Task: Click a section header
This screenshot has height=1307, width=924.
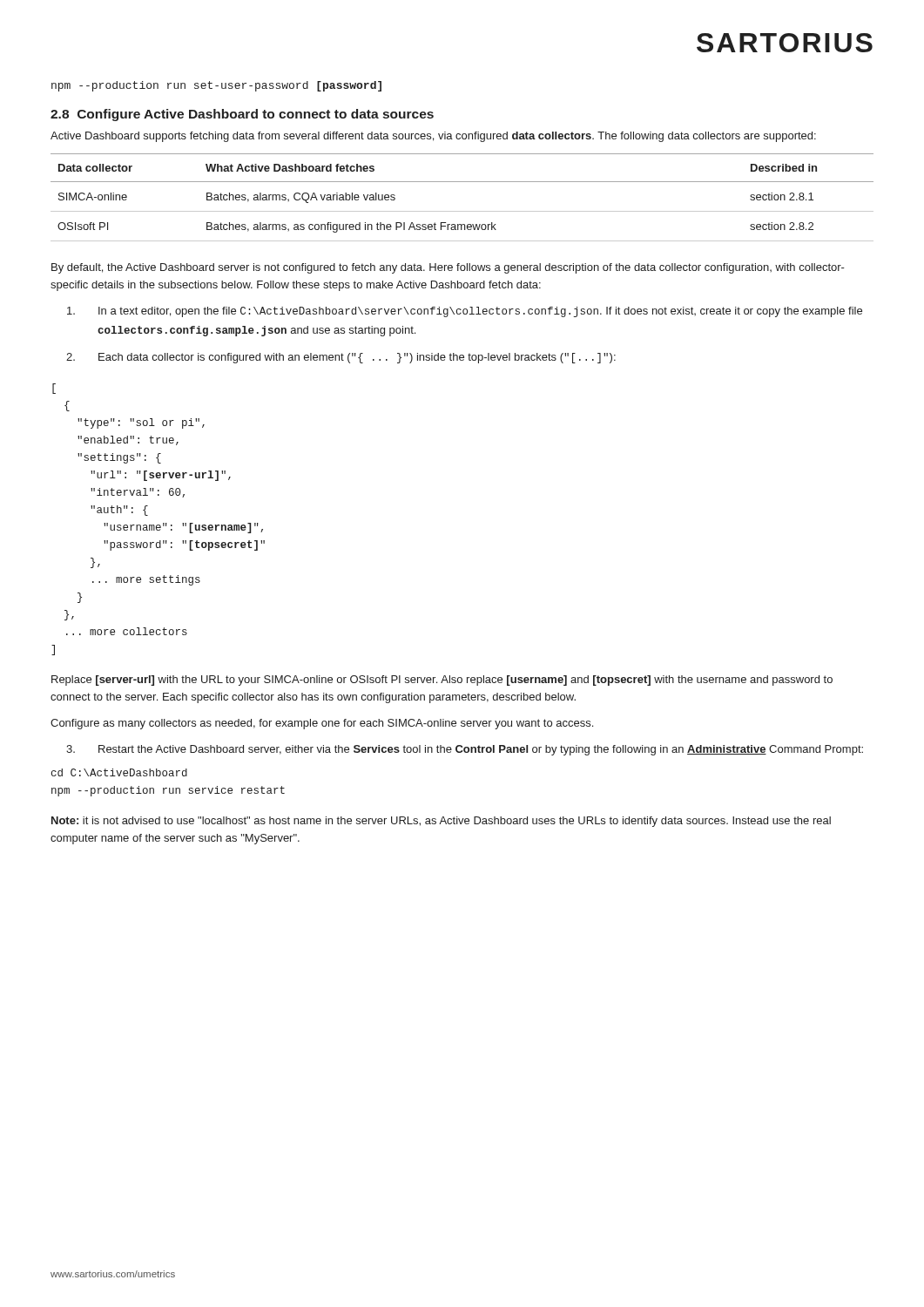Action: 242,114
